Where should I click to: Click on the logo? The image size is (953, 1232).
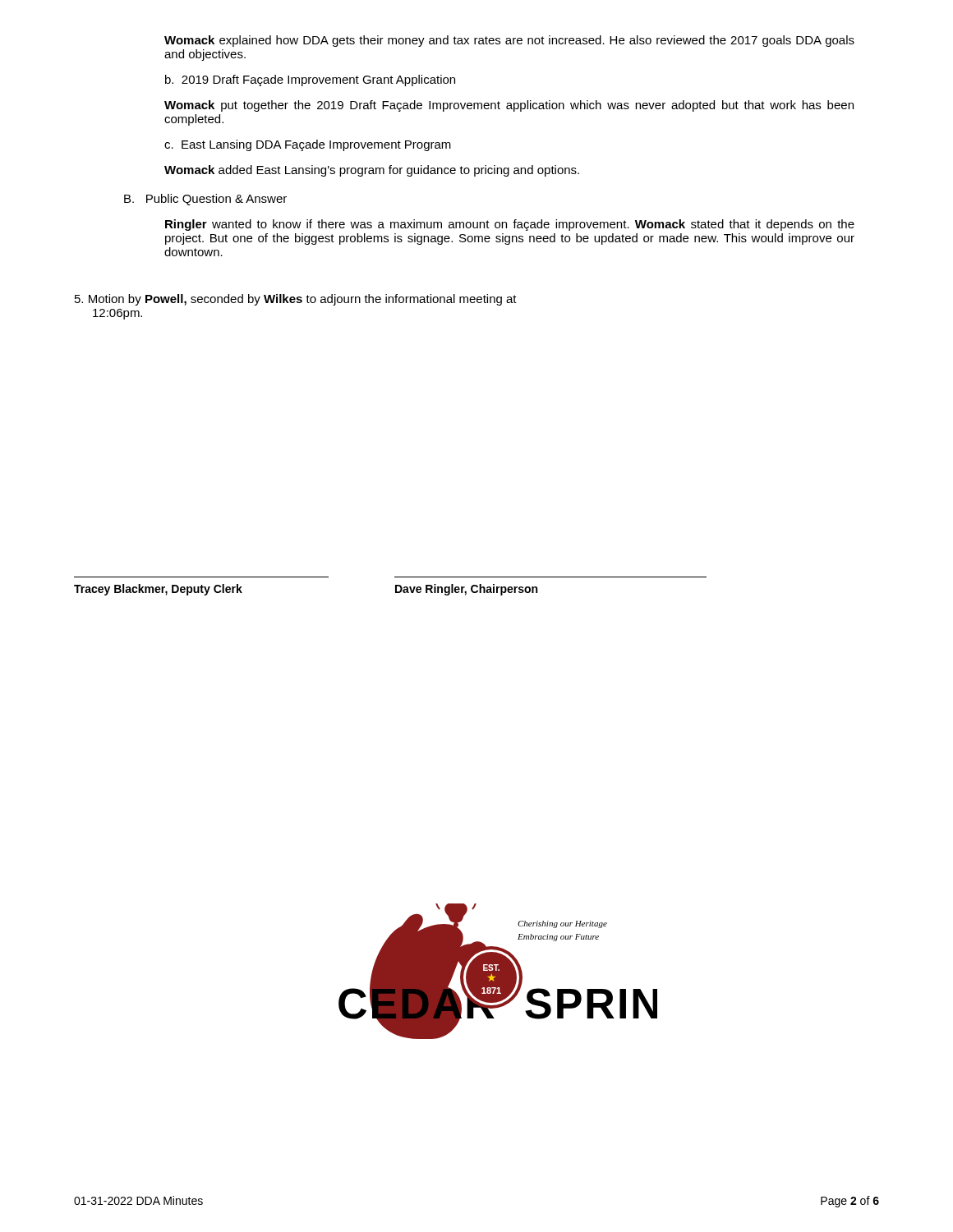click(x=476, y=977)
